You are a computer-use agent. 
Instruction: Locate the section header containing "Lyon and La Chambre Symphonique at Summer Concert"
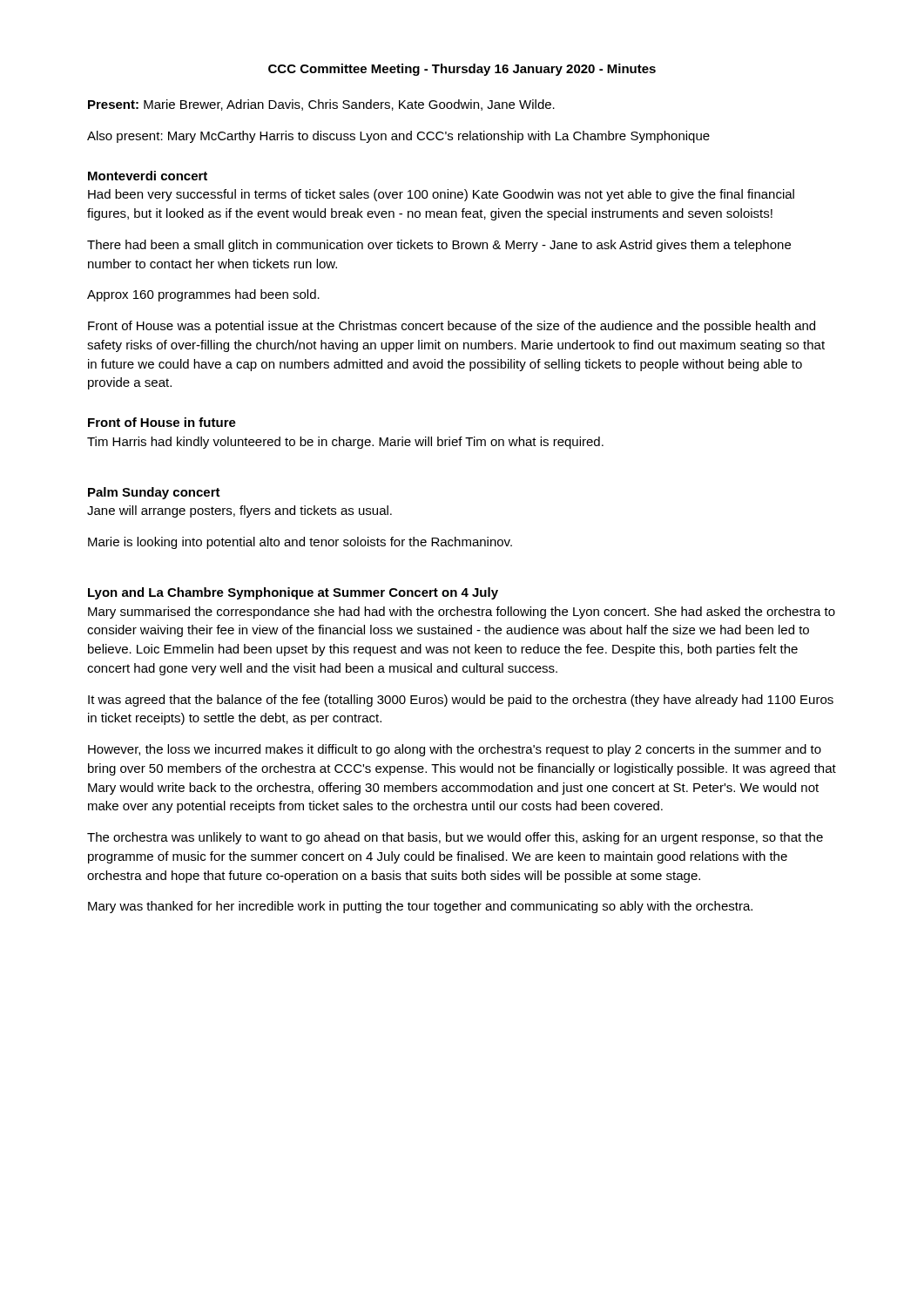click(x=462, y=592)
